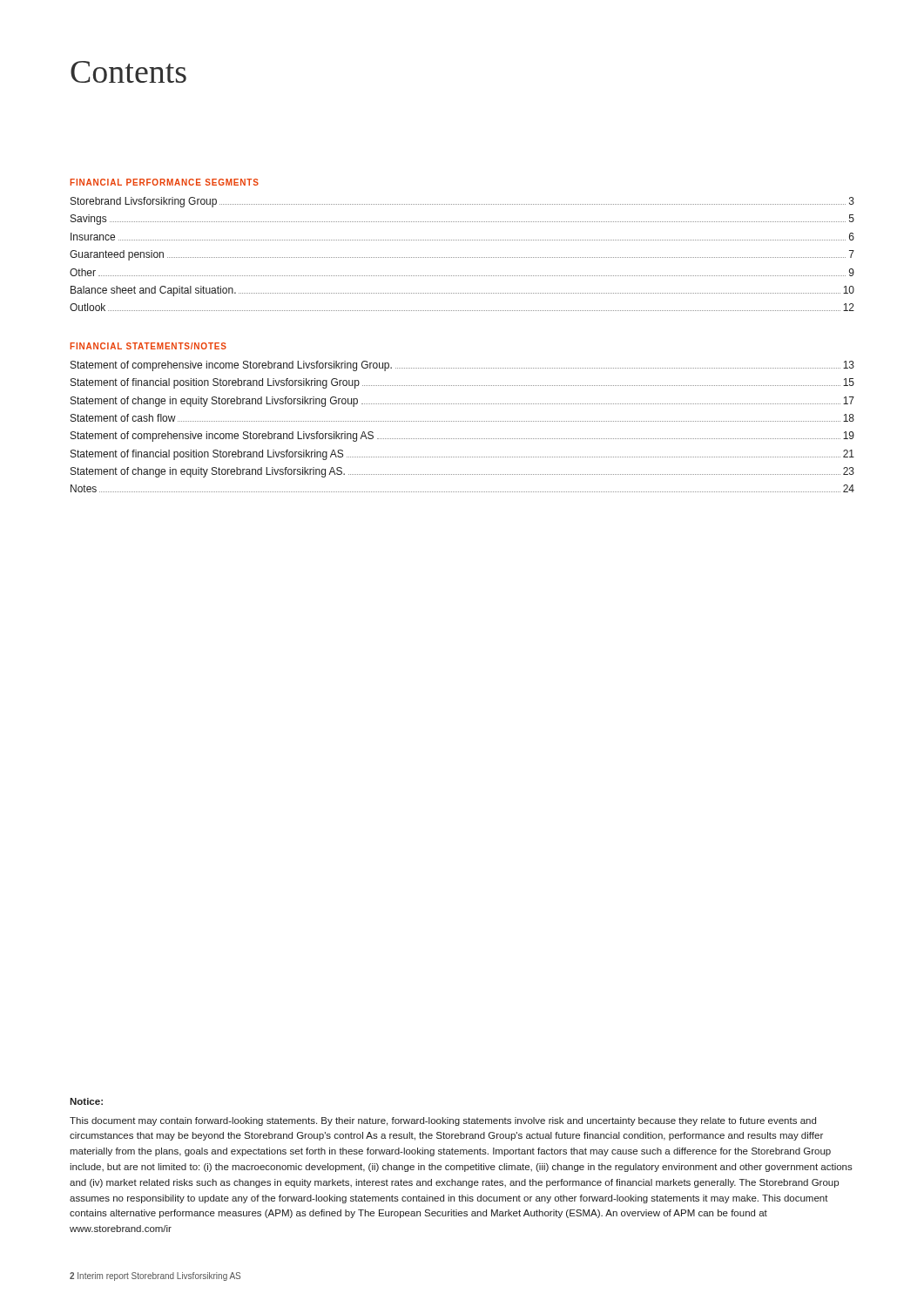This screenshot has height=1307, width=924.
Task: Point to "FINANCIAL STATEMENTS/NOTES"
Action: pyautogui.click(x=148, y=346)
